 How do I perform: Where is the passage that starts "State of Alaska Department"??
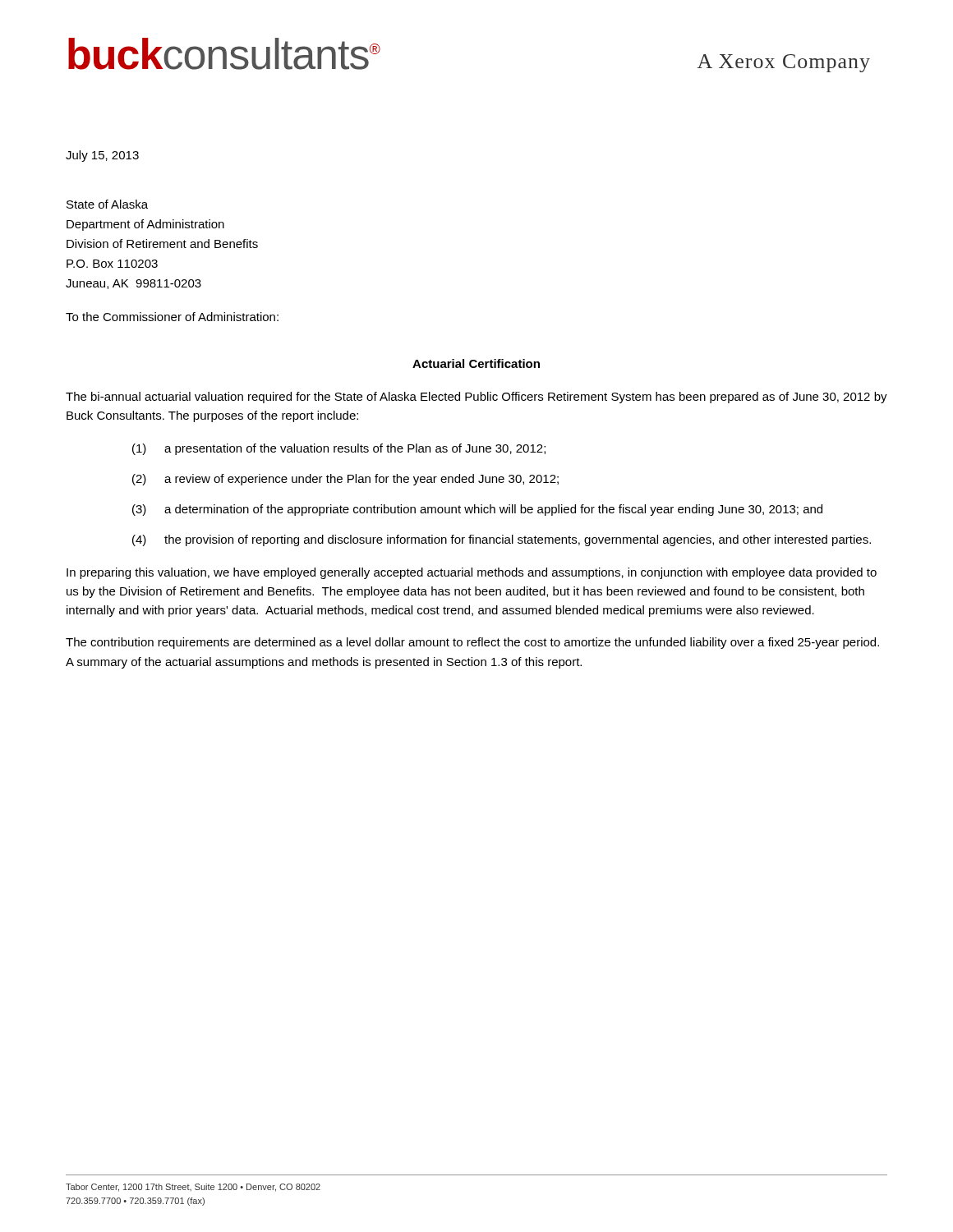point(162,244)
